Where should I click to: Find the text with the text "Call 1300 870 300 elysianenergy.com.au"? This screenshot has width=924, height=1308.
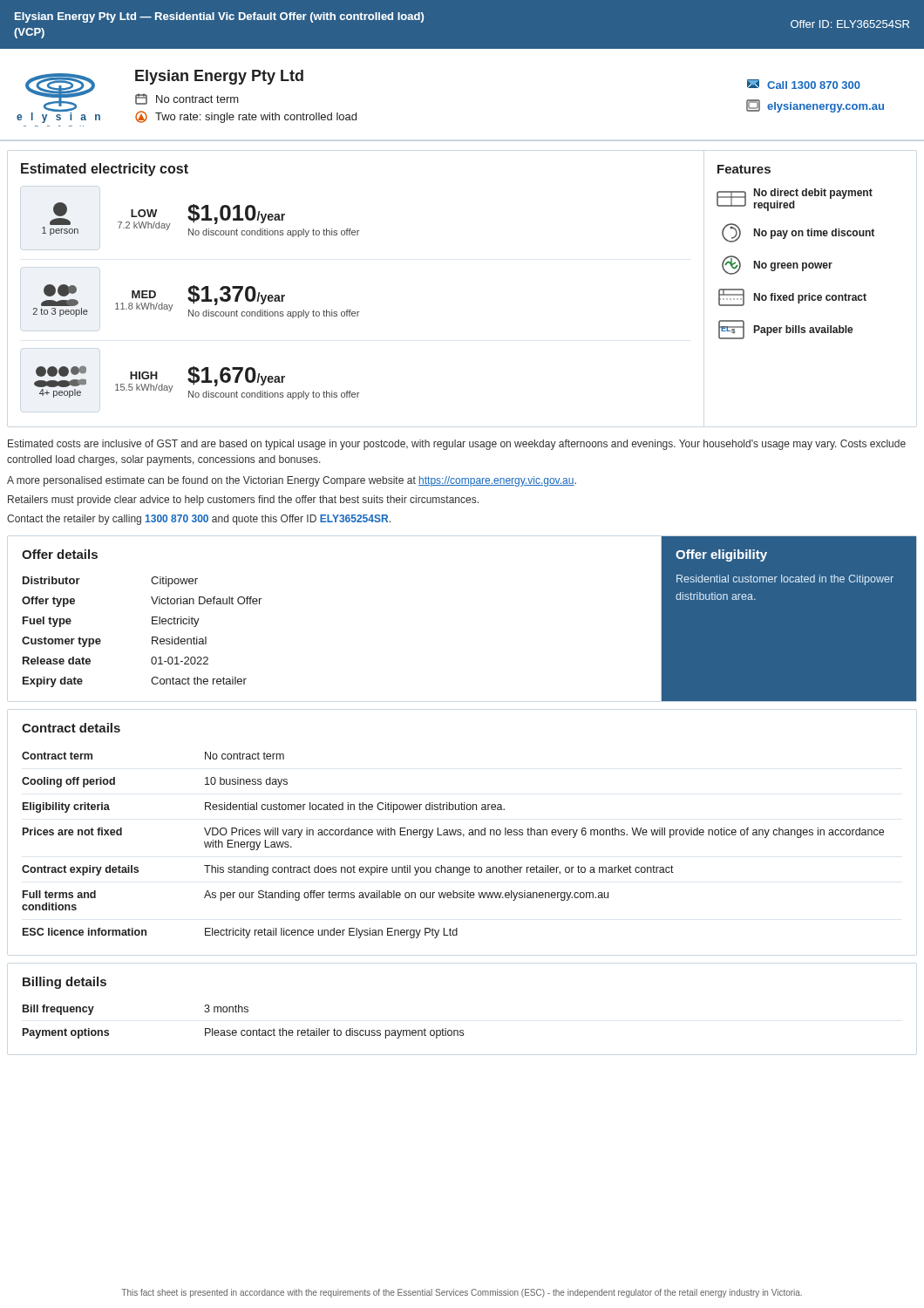click(x=815, y=95)
